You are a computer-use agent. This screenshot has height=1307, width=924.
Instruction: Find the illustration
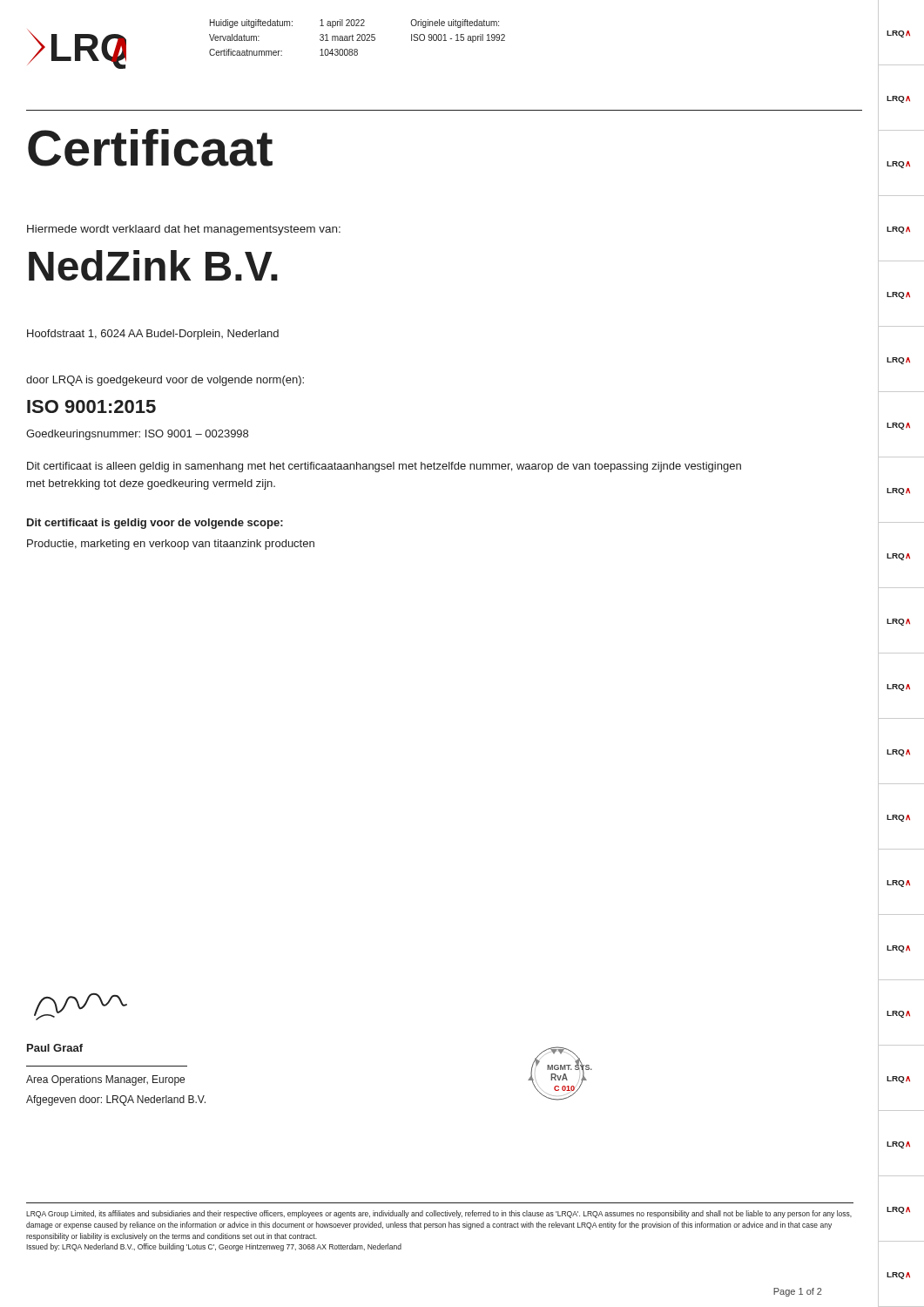point(83,999)
